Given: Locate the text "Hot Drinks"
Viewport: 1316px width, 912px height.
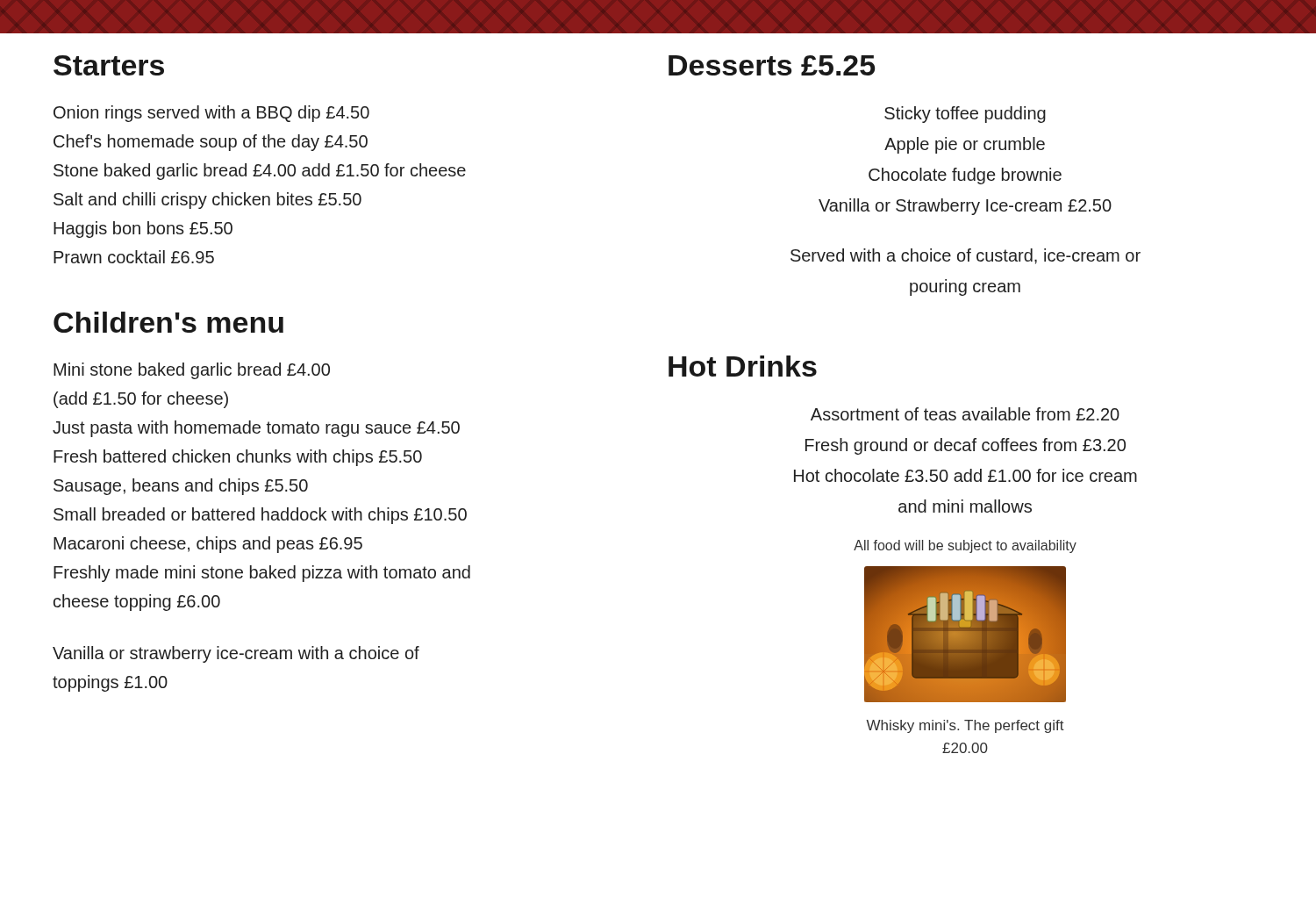Looking at the screenshot, I should (x=743, y=366).
